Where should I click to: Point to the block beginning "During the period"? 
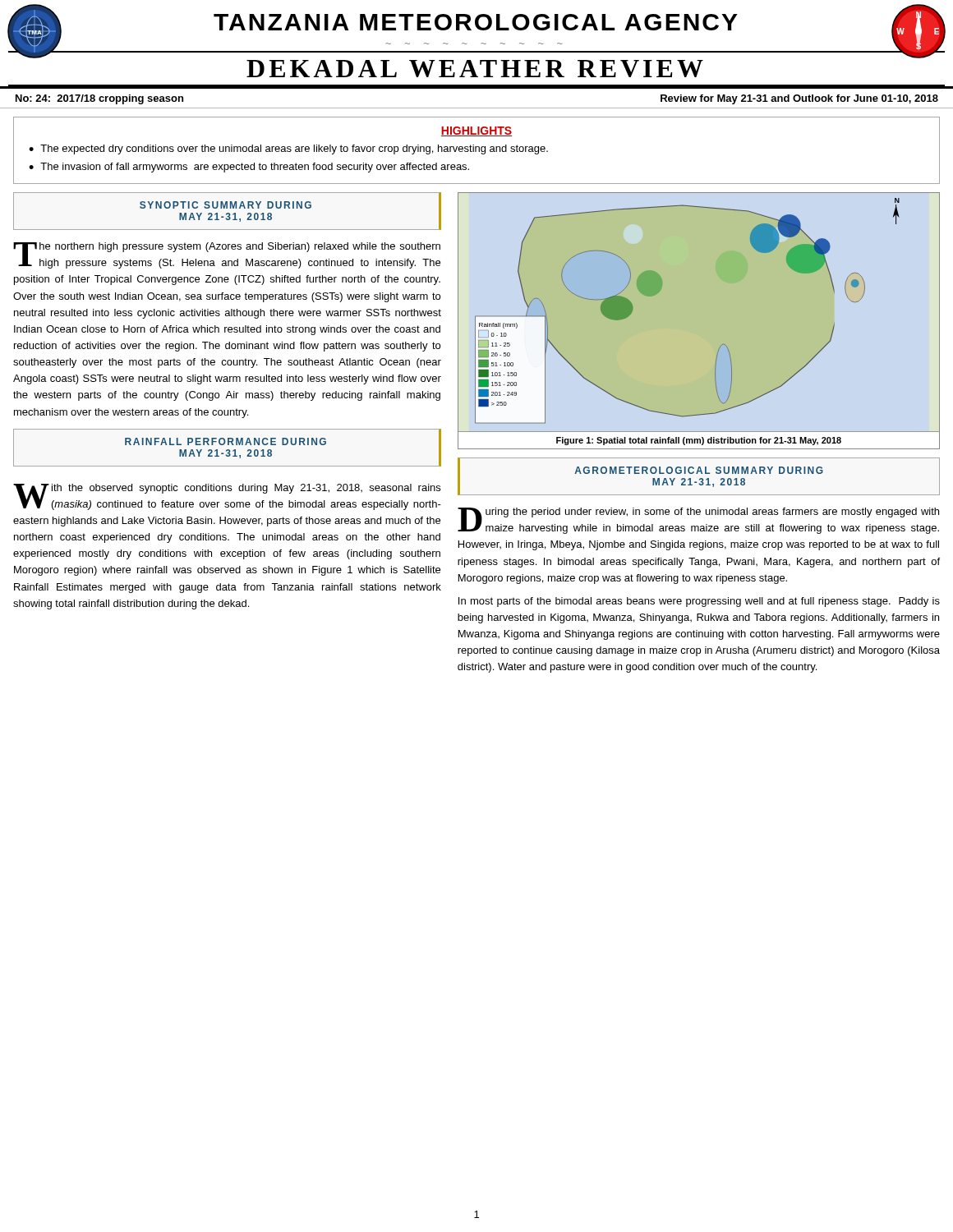pos(699,544)
